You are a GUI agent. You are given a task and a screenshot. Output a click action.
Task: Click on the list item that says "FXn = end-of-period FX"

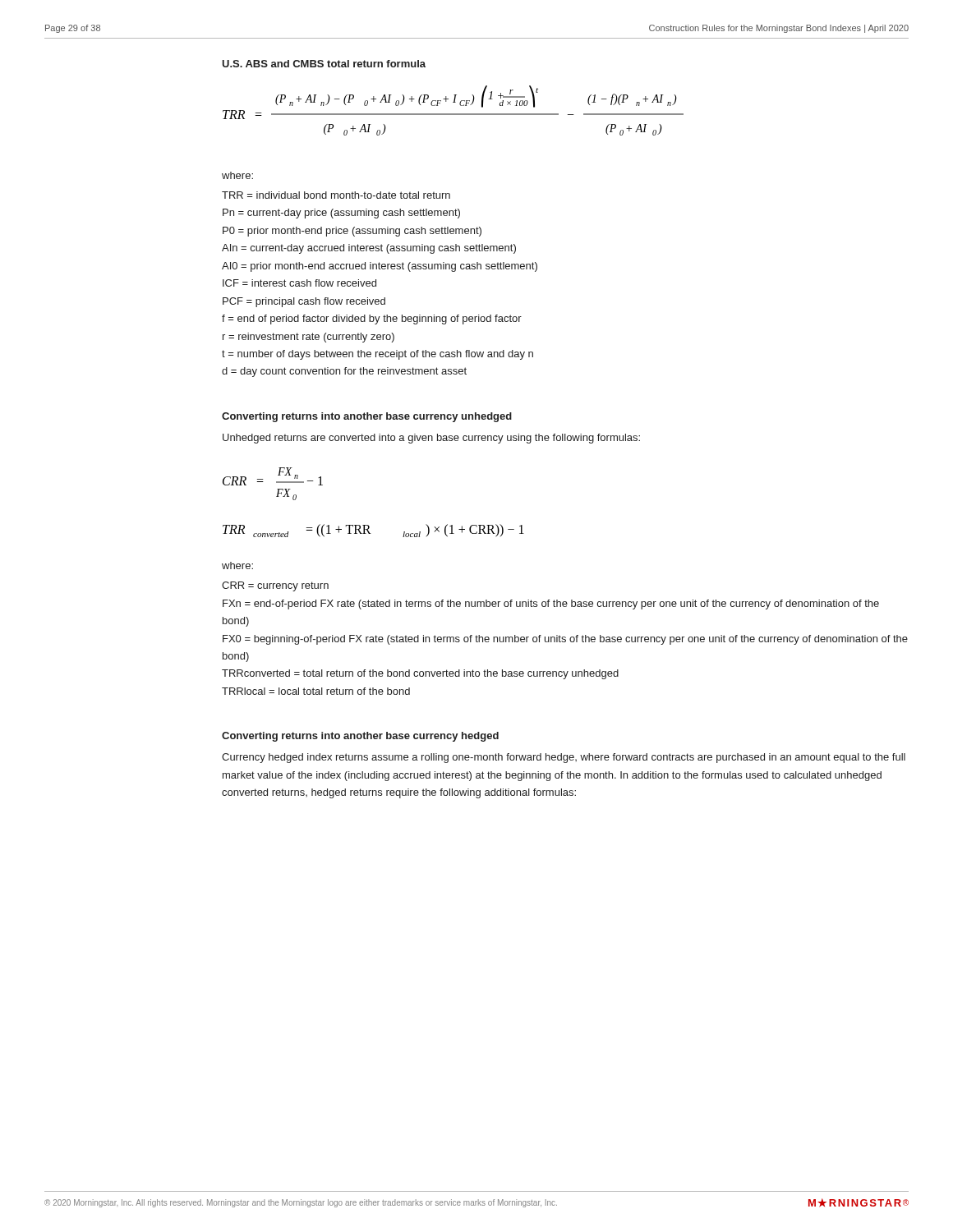coord(551,612)
